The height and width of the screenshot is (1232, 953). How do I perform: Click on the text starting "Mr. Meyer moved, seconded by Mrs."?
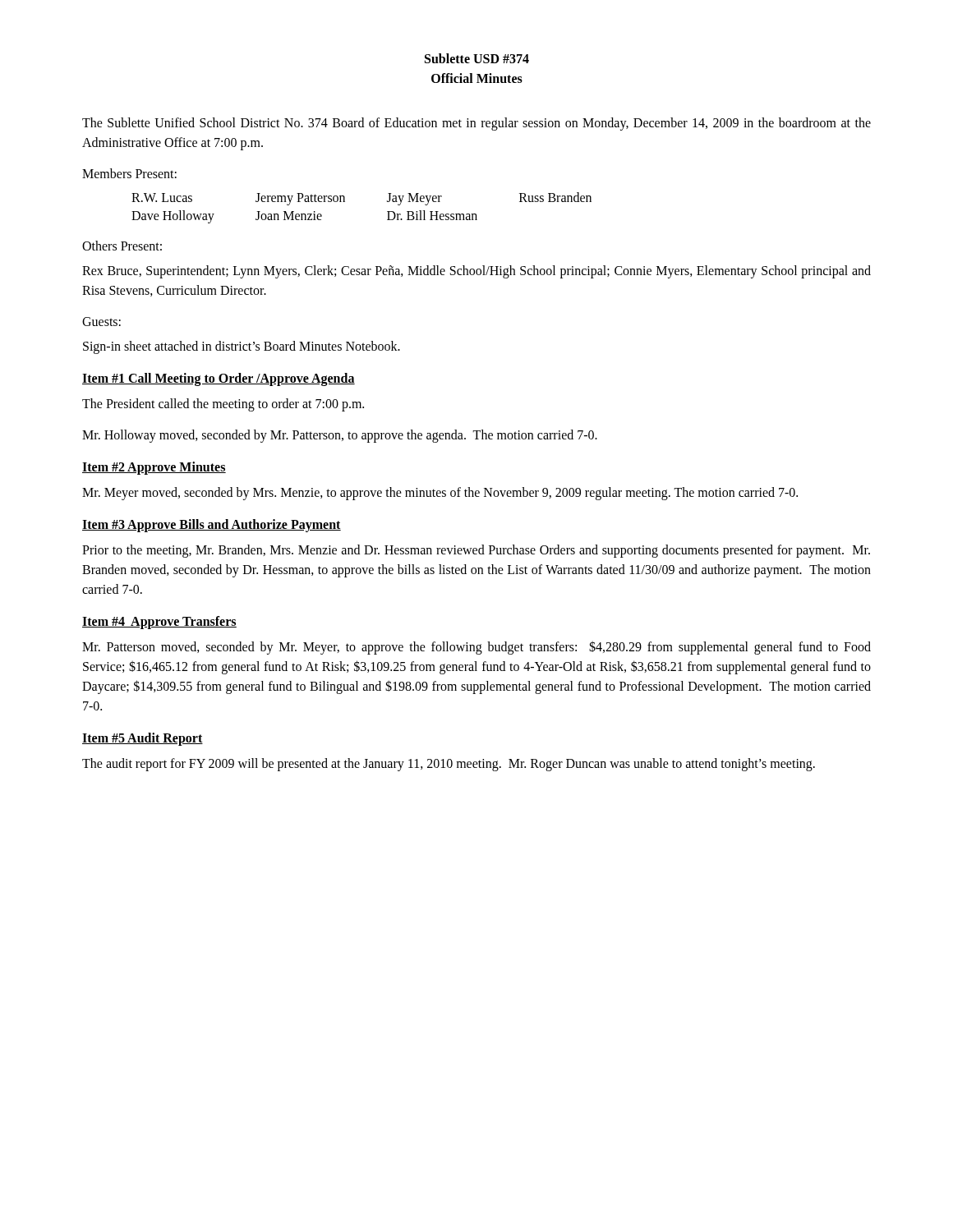(x=440, y=492)
